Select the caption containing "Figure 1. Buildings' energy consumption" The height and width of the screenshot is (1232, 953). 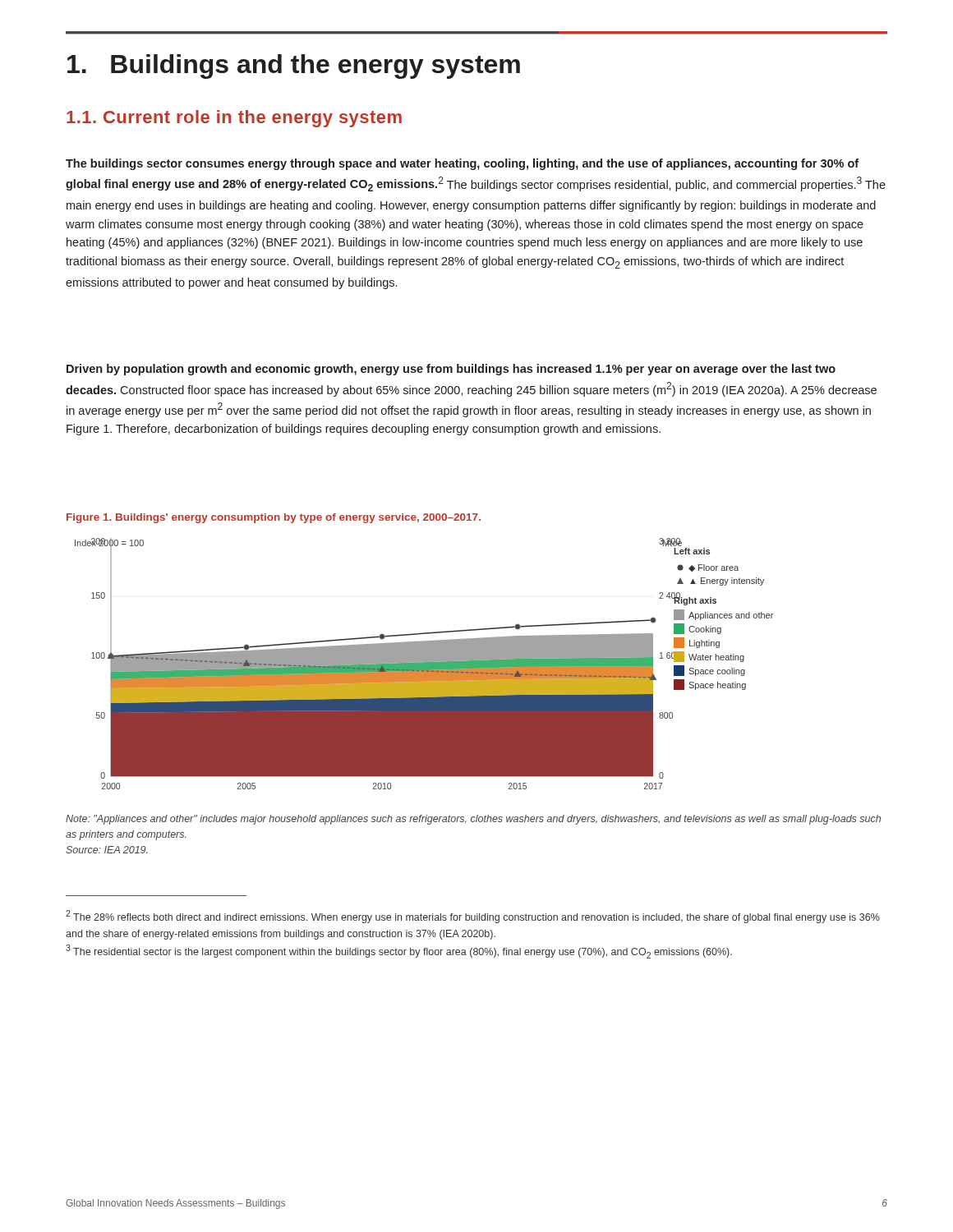pos(274,517)
